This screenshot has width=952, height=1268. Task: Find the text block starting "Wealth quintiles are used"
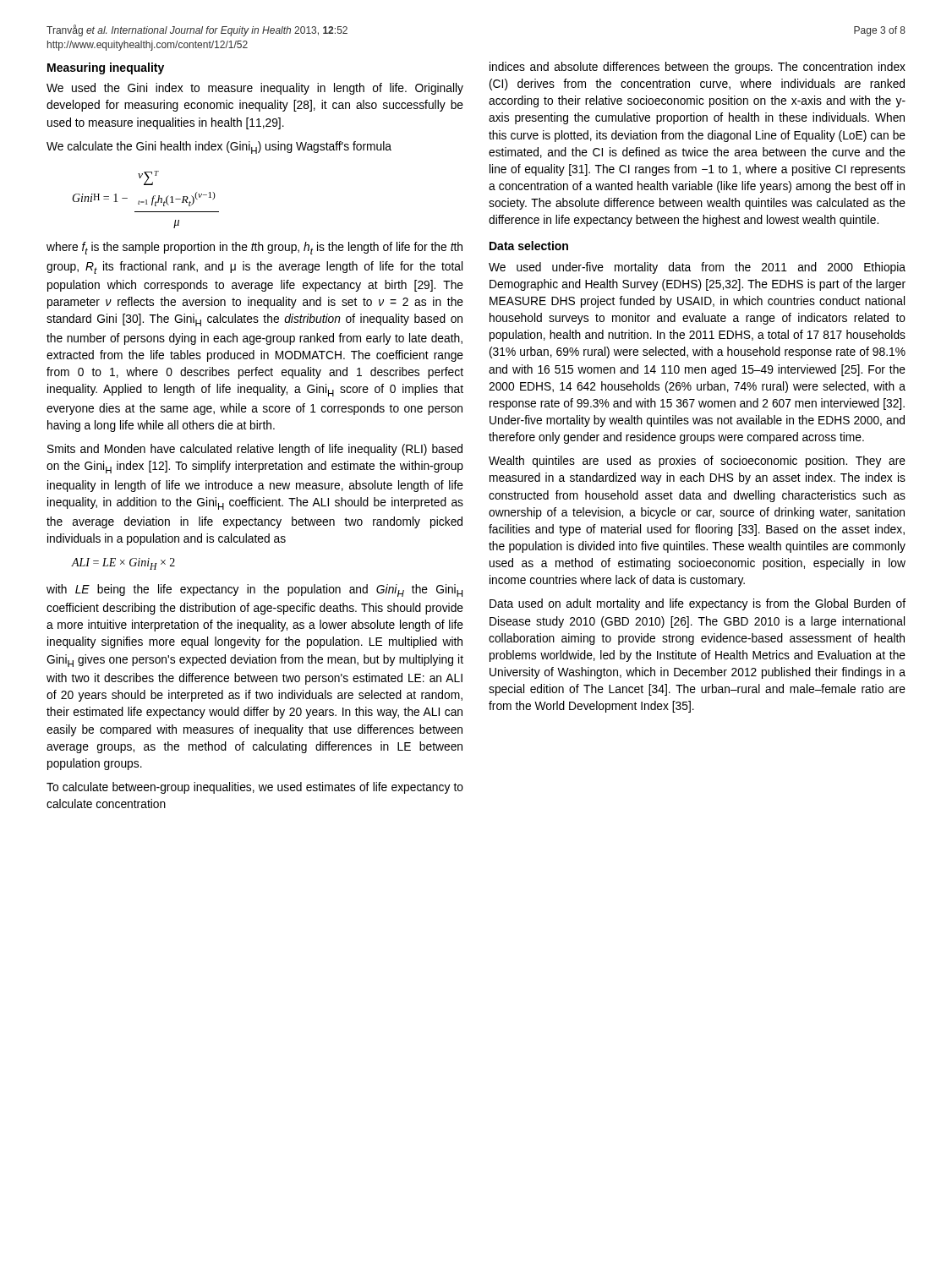click(697, 521)
